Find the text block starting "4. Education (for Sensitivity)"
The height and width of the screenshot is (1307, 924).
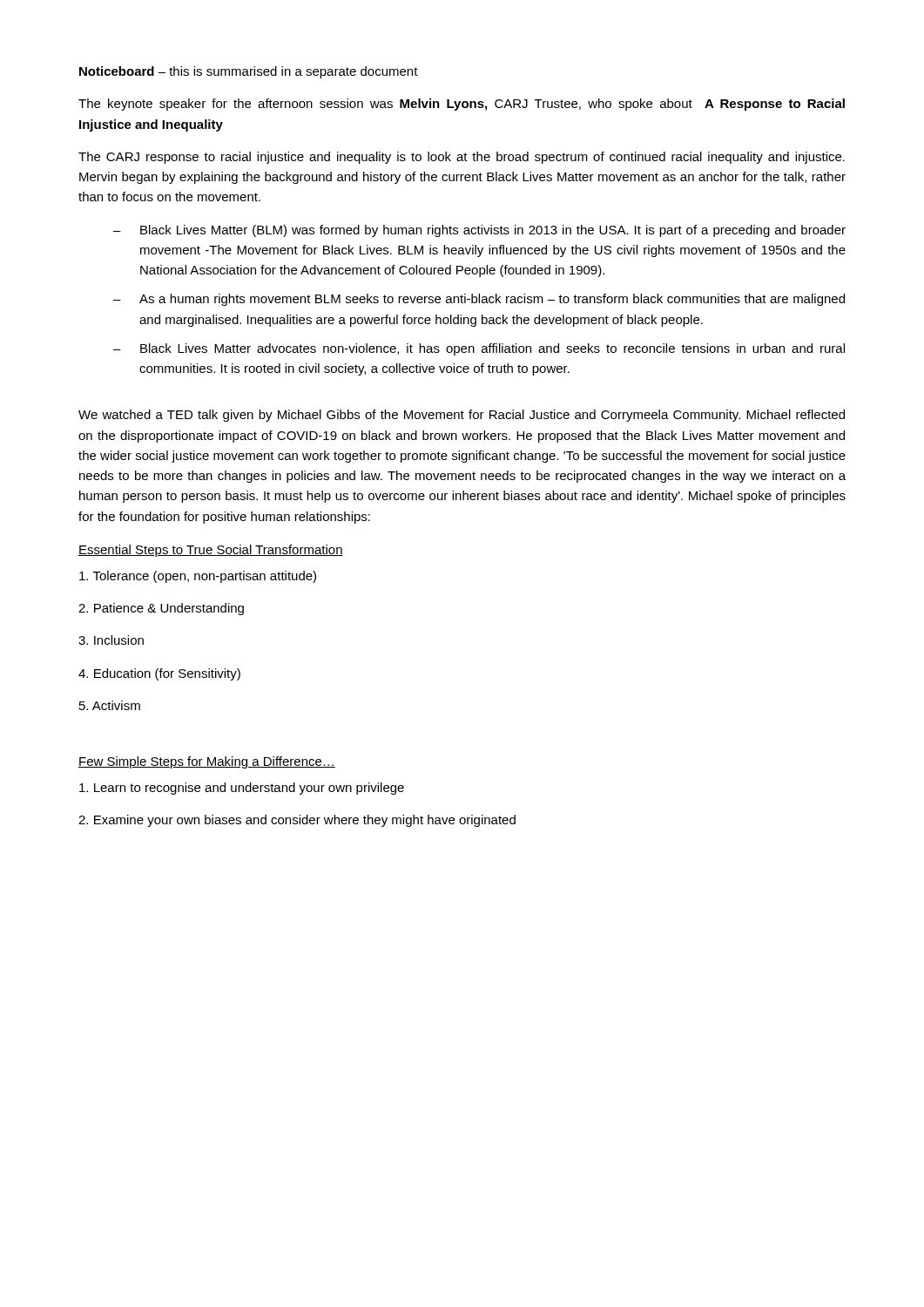pyautogui.click(x=160, y=673)
